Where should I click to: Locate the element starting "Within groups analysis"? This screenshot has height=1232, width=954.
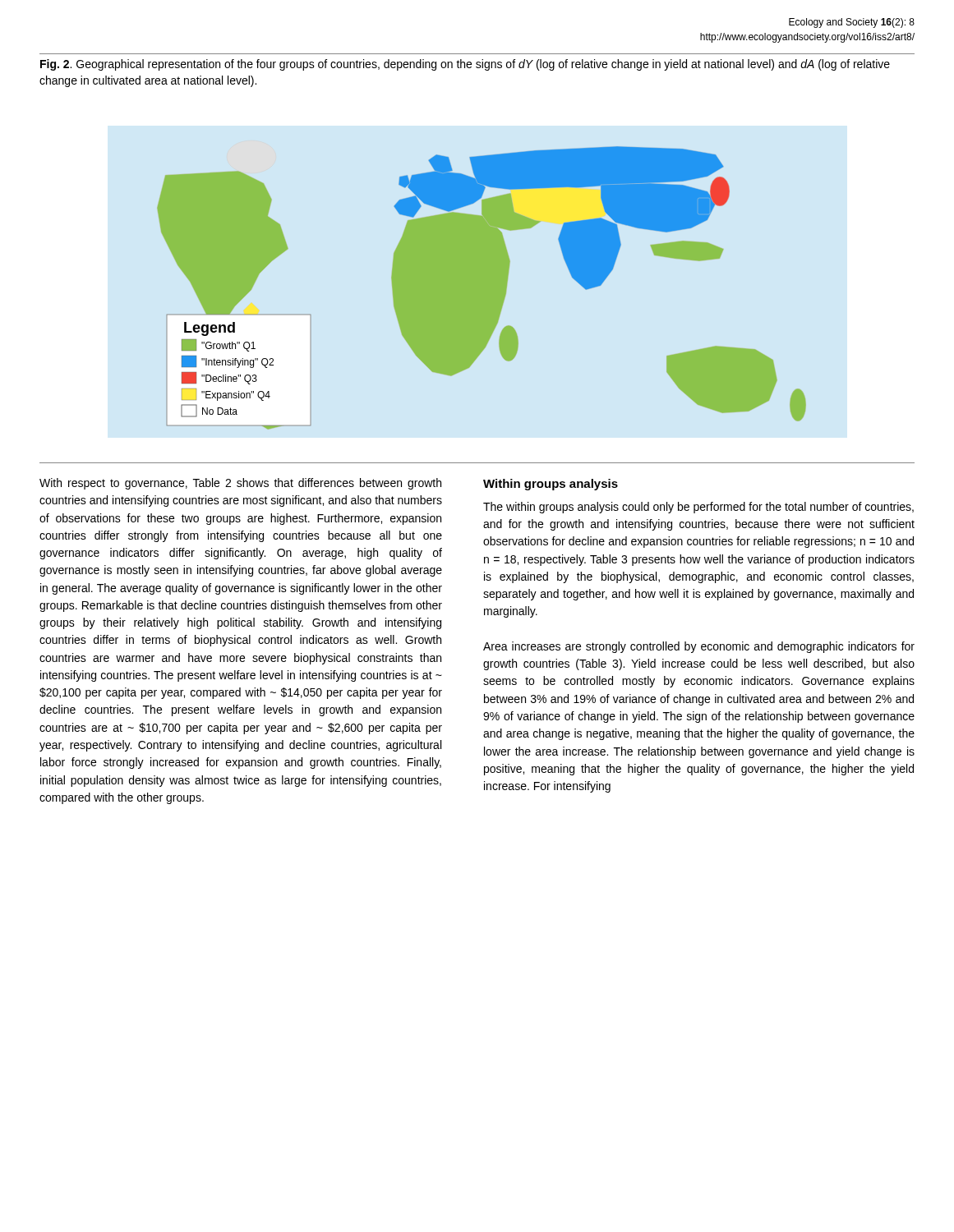tap(551, 483)
